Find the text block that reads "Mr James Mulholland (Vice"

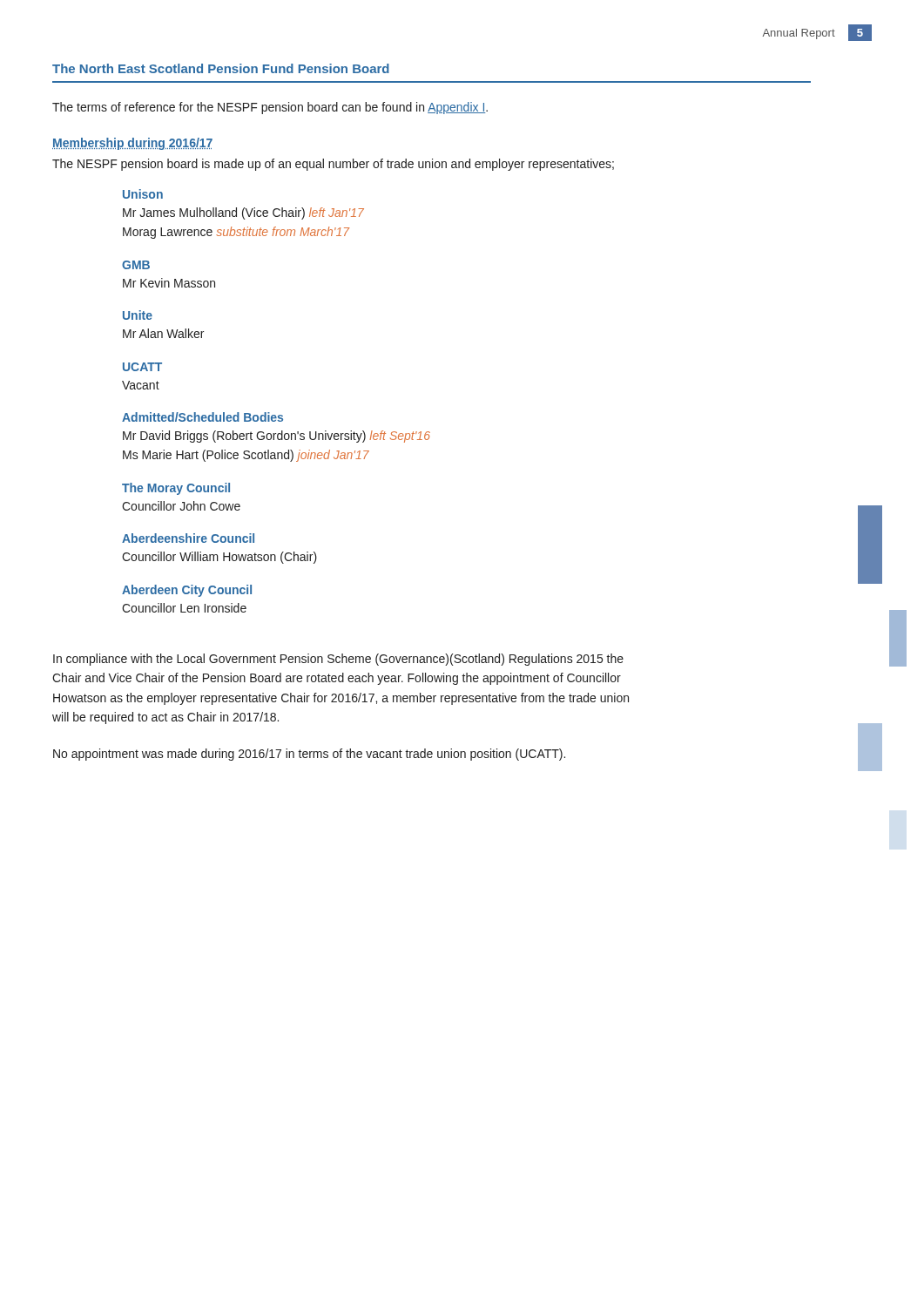[243, 213]
